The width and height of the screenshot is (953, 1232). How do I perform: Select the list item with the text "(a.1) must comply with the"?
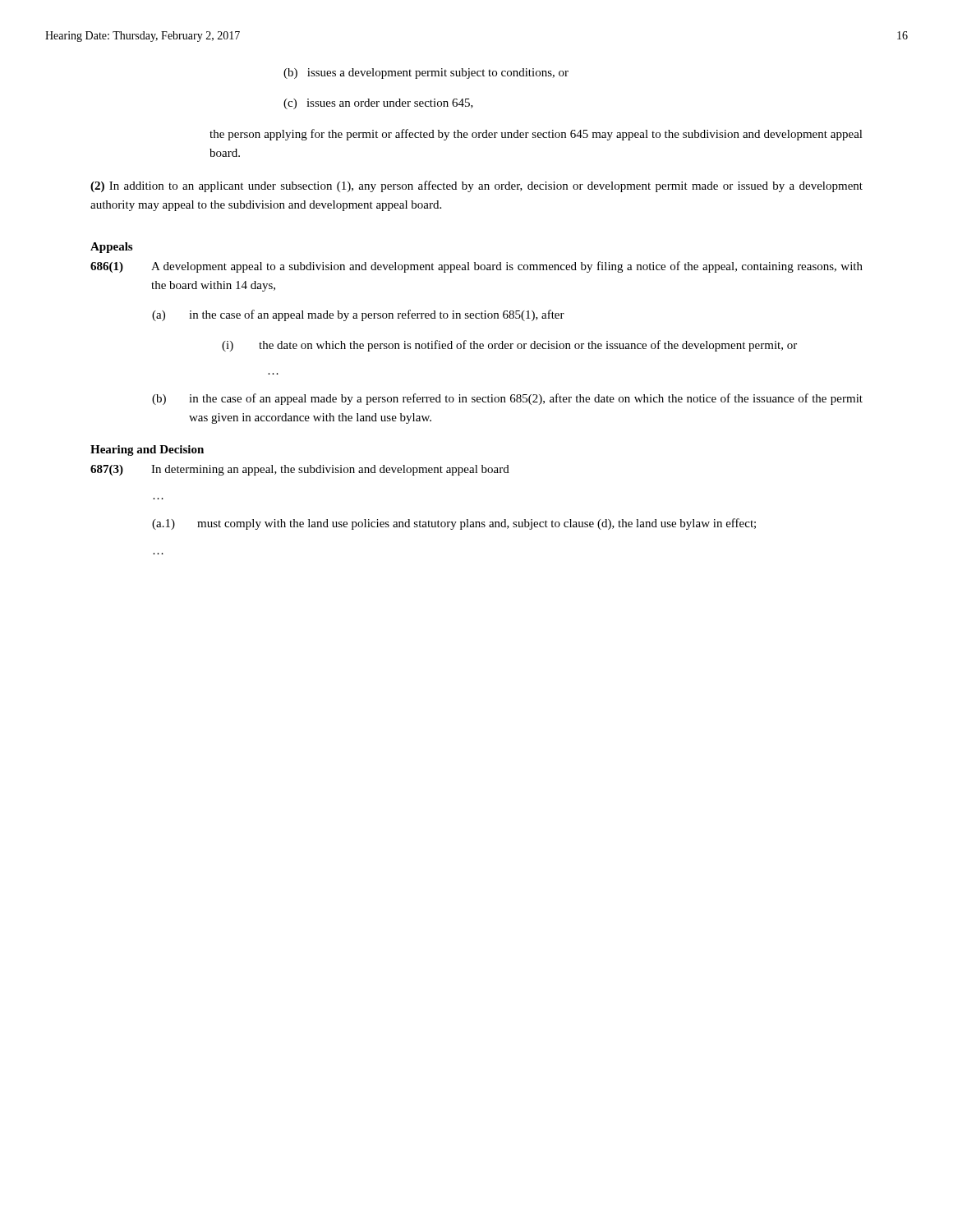click(507, 523)
